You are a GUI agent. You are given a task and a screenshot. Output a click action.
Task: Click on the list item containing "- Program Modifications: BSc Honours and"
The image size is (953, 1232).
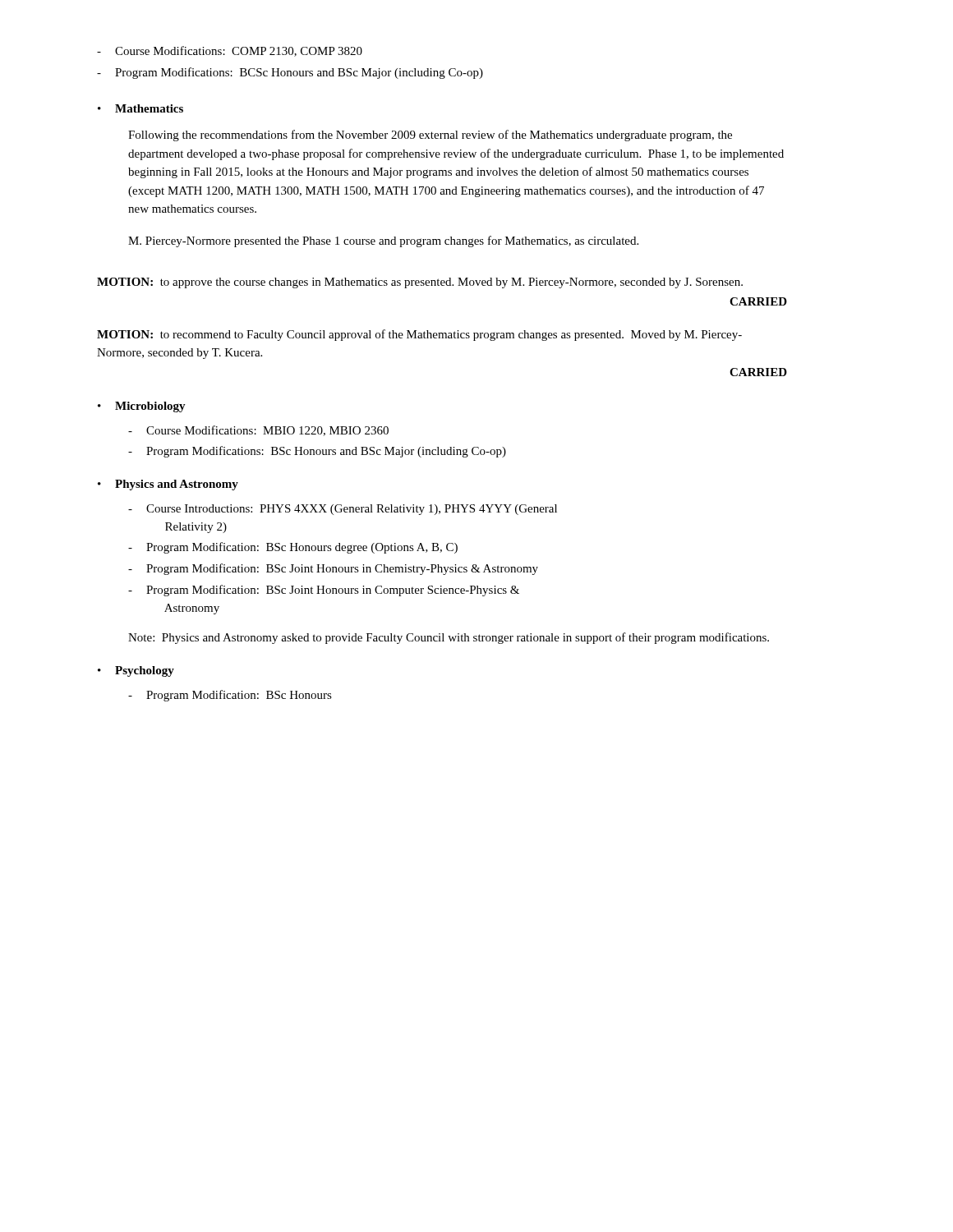(x=317, y=452)
